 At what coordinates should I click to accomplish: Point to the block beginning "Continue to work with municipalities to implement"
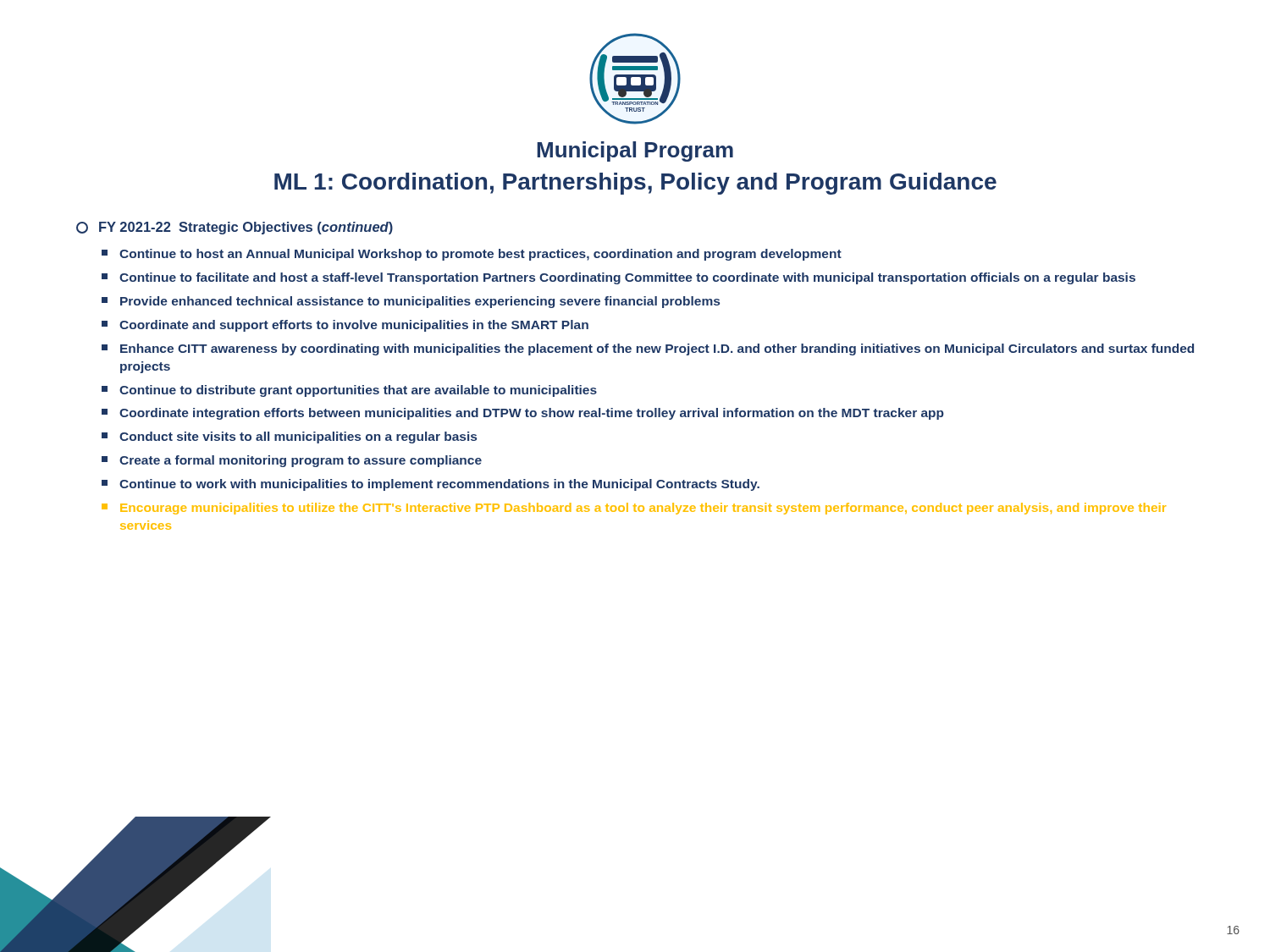point(652,485)
